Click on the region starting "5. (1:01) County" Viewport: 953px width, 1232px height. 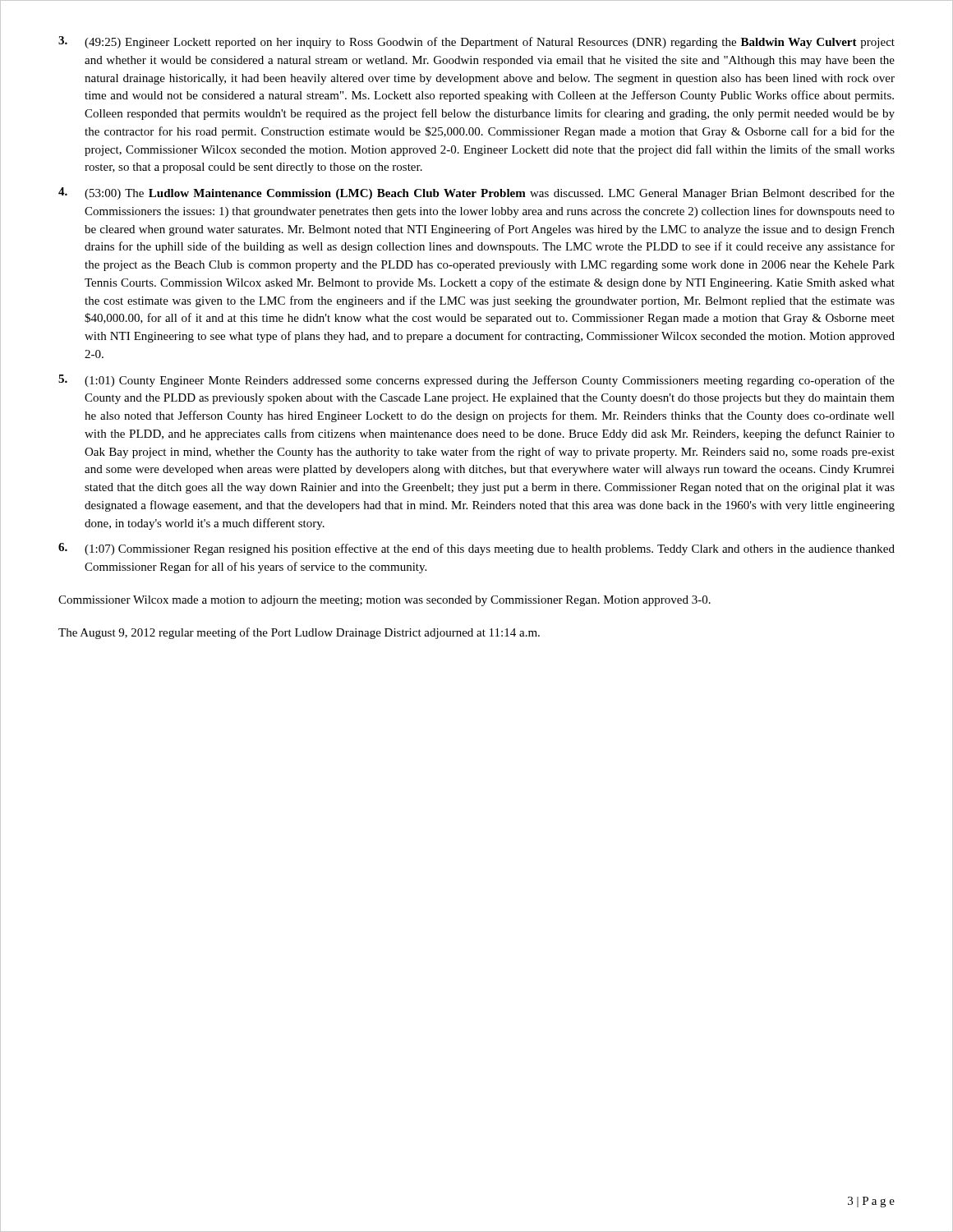[476, 452]
